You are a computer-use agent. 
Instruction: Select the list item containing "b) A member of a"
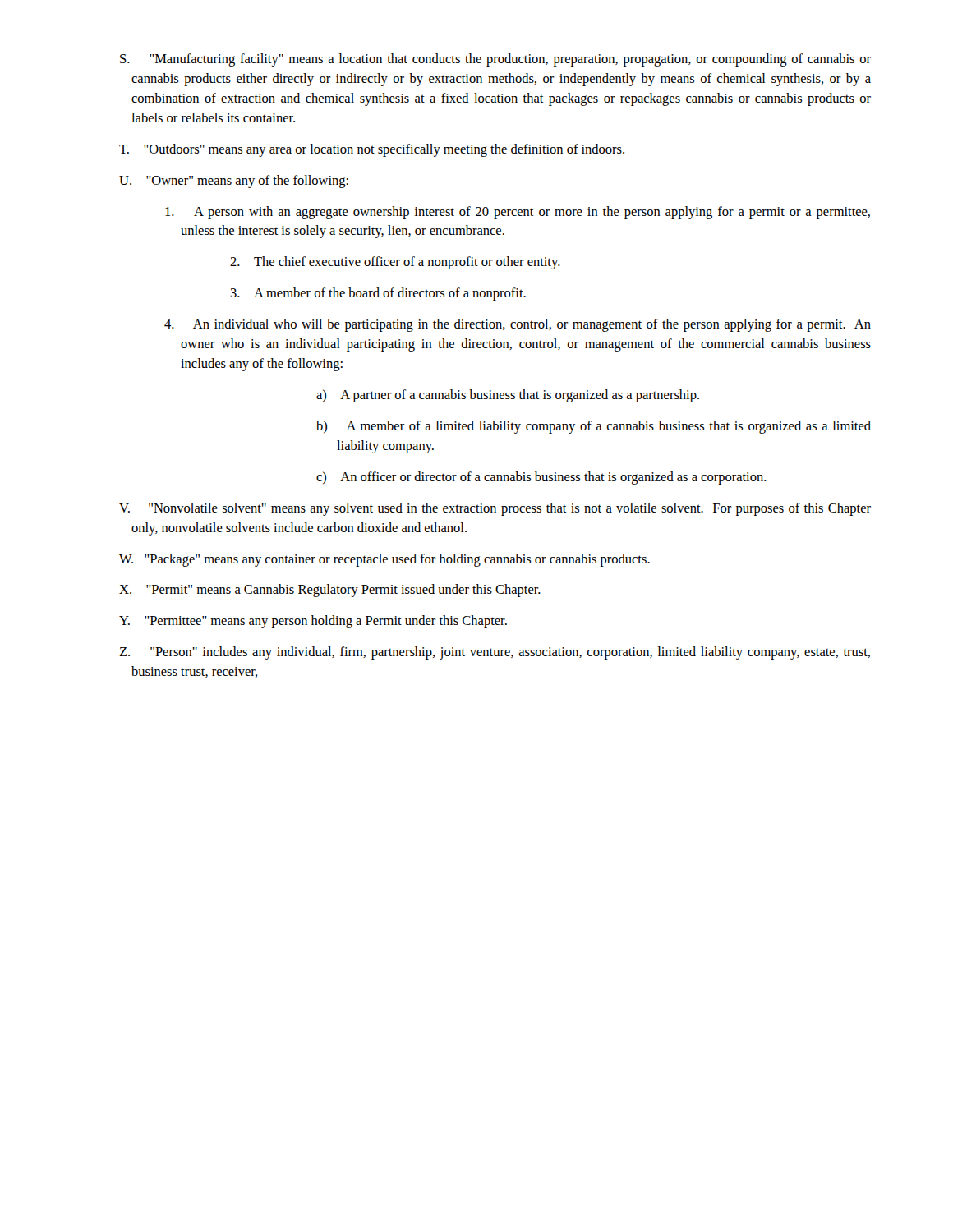[476, 436]
